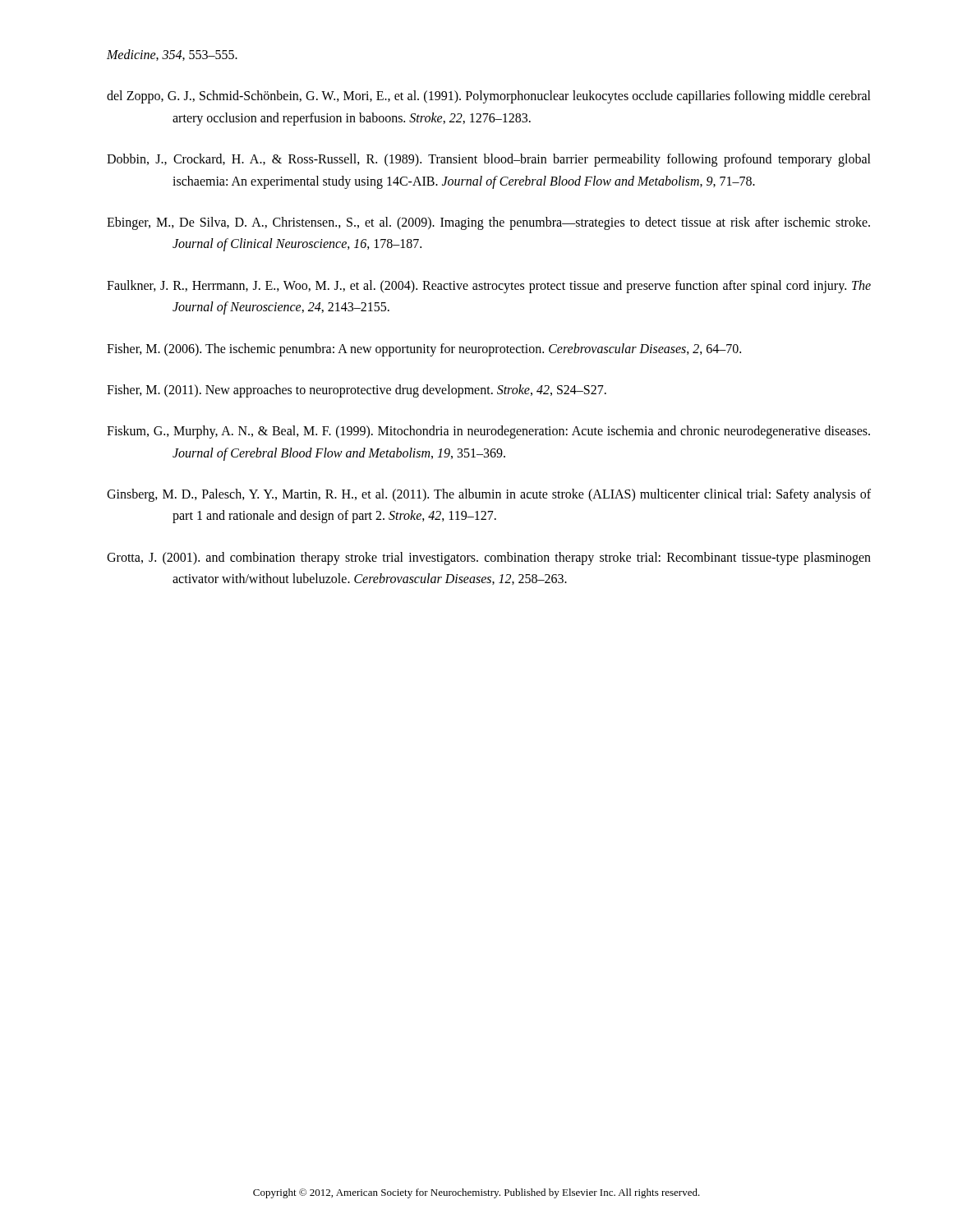Navigate to the text starting "Medicine, 354, 553–555."

click(x=172, y=55)
